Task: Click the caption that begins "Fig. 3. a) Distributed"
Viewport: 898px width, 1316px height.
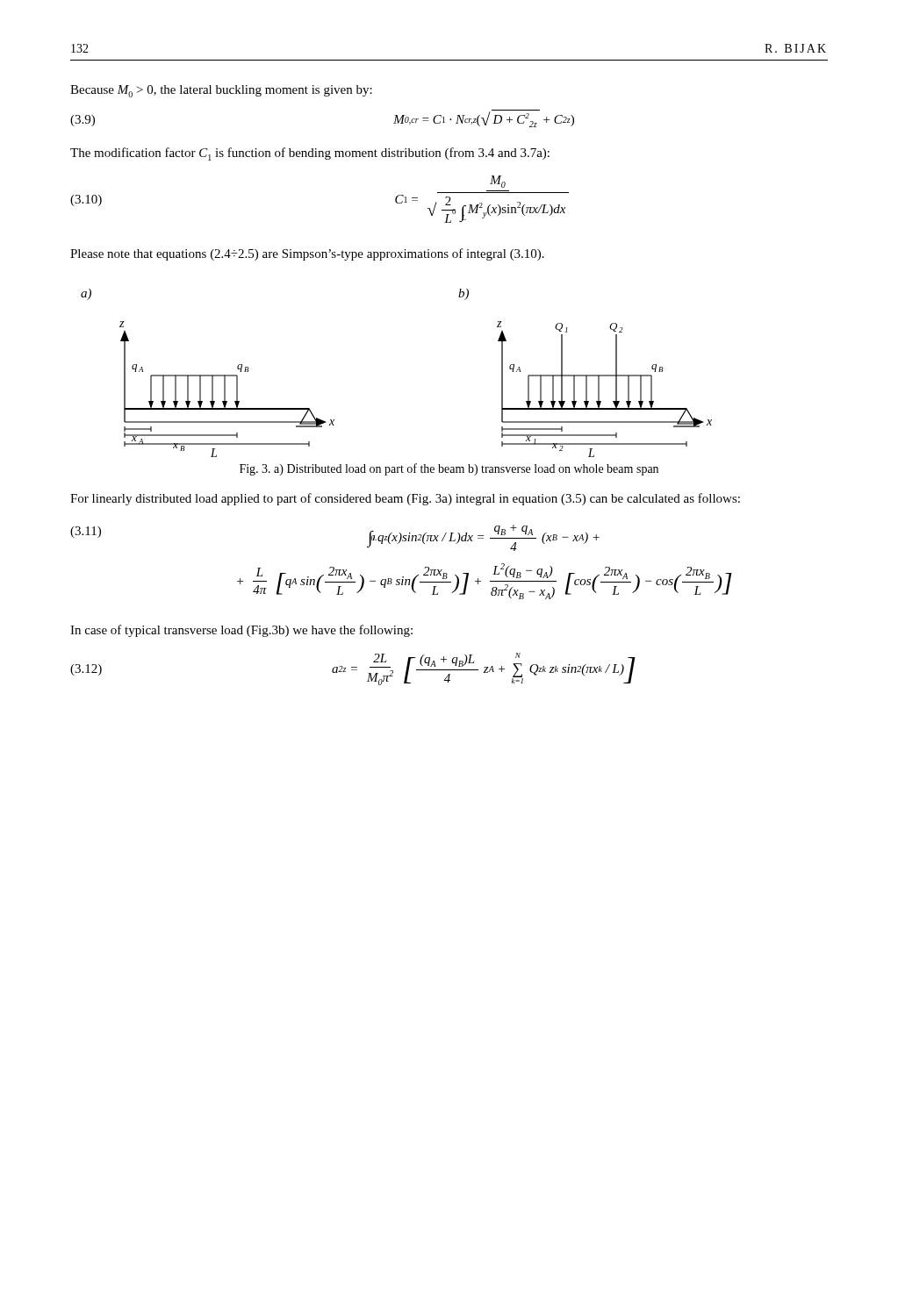Action: tap(449, 468)
